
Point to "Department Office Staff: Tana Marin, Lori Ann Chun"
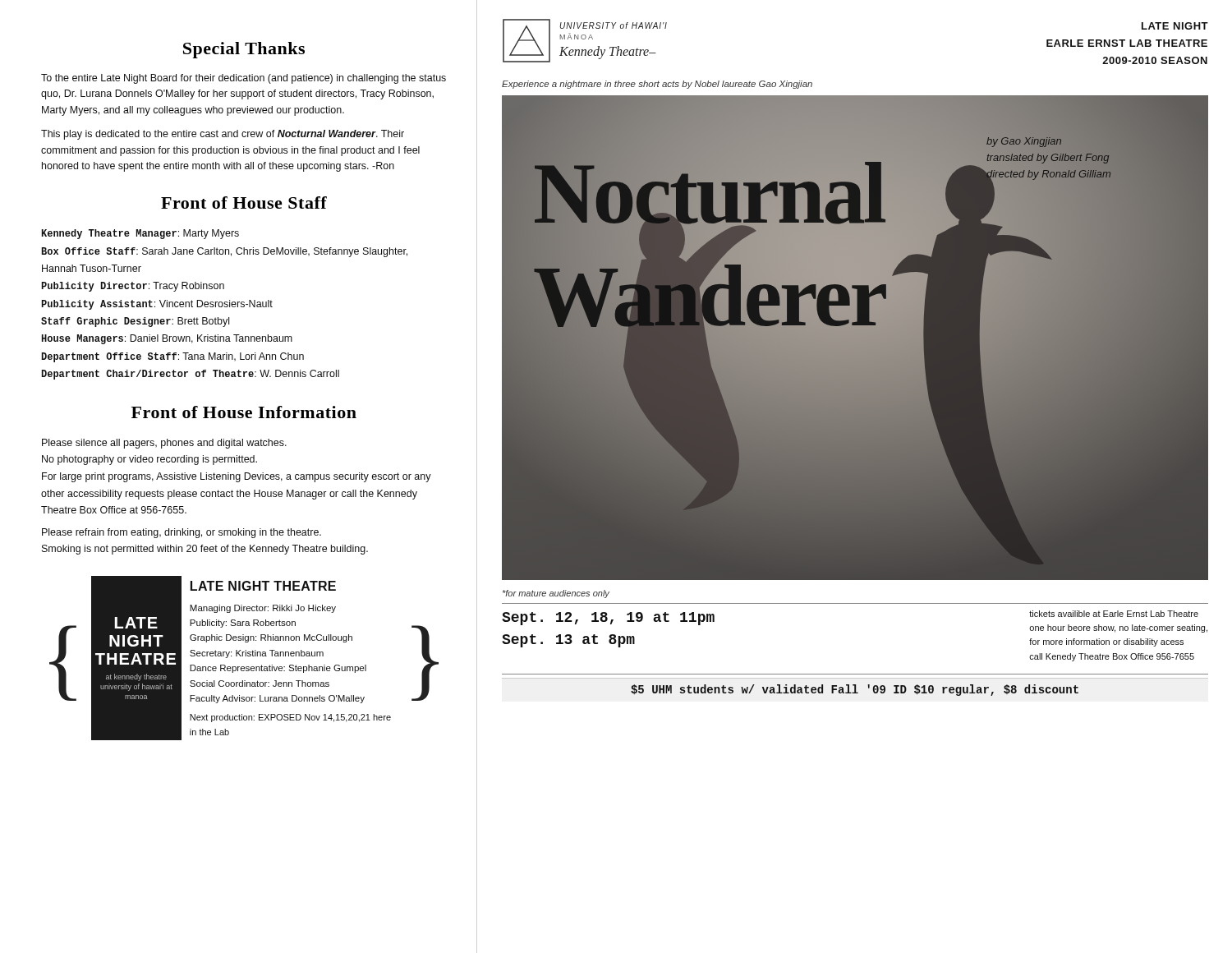coord(173,357)
